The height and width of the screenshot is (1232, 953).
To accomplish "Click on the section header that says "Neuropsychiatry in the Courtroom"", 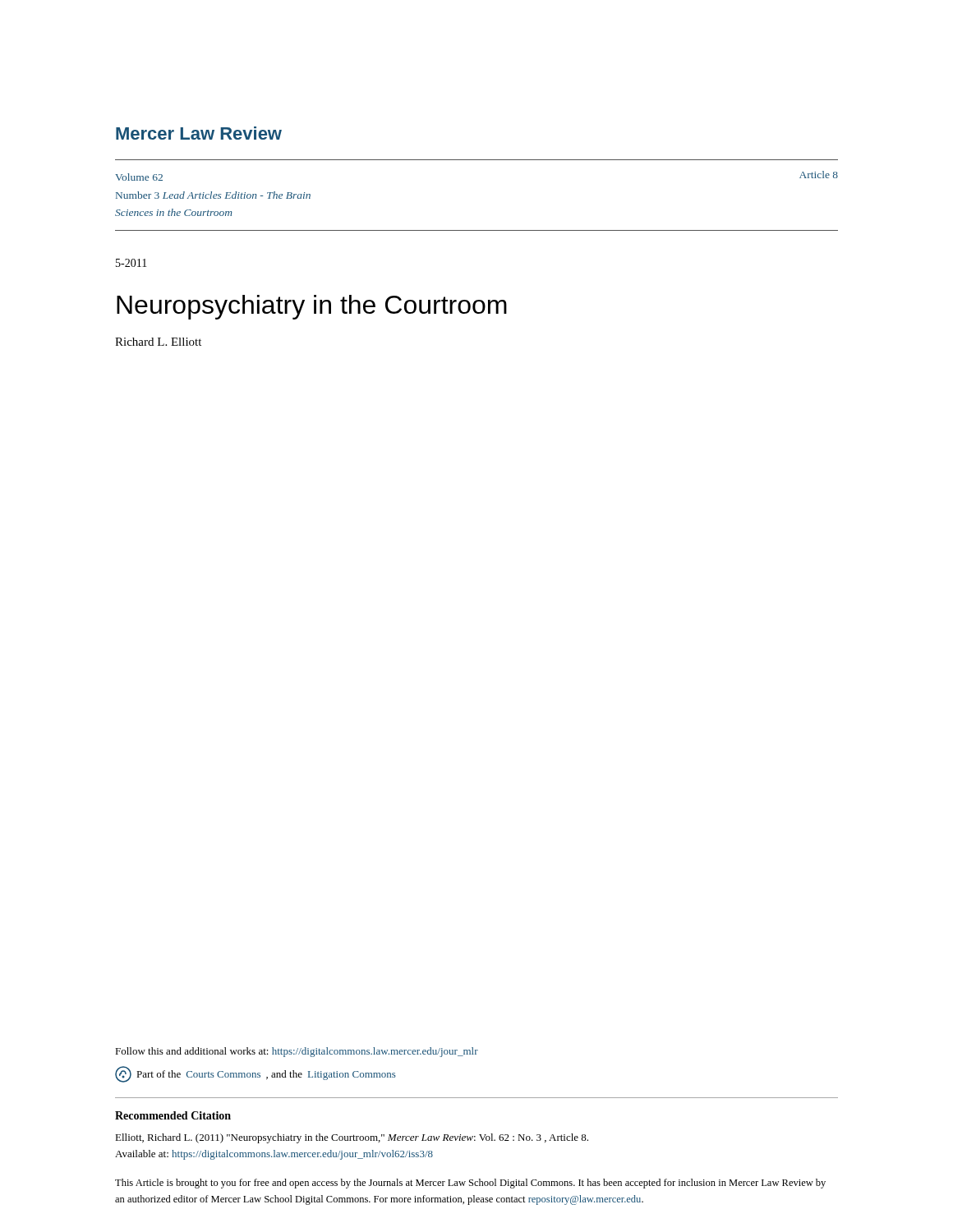I will [312, 305].
